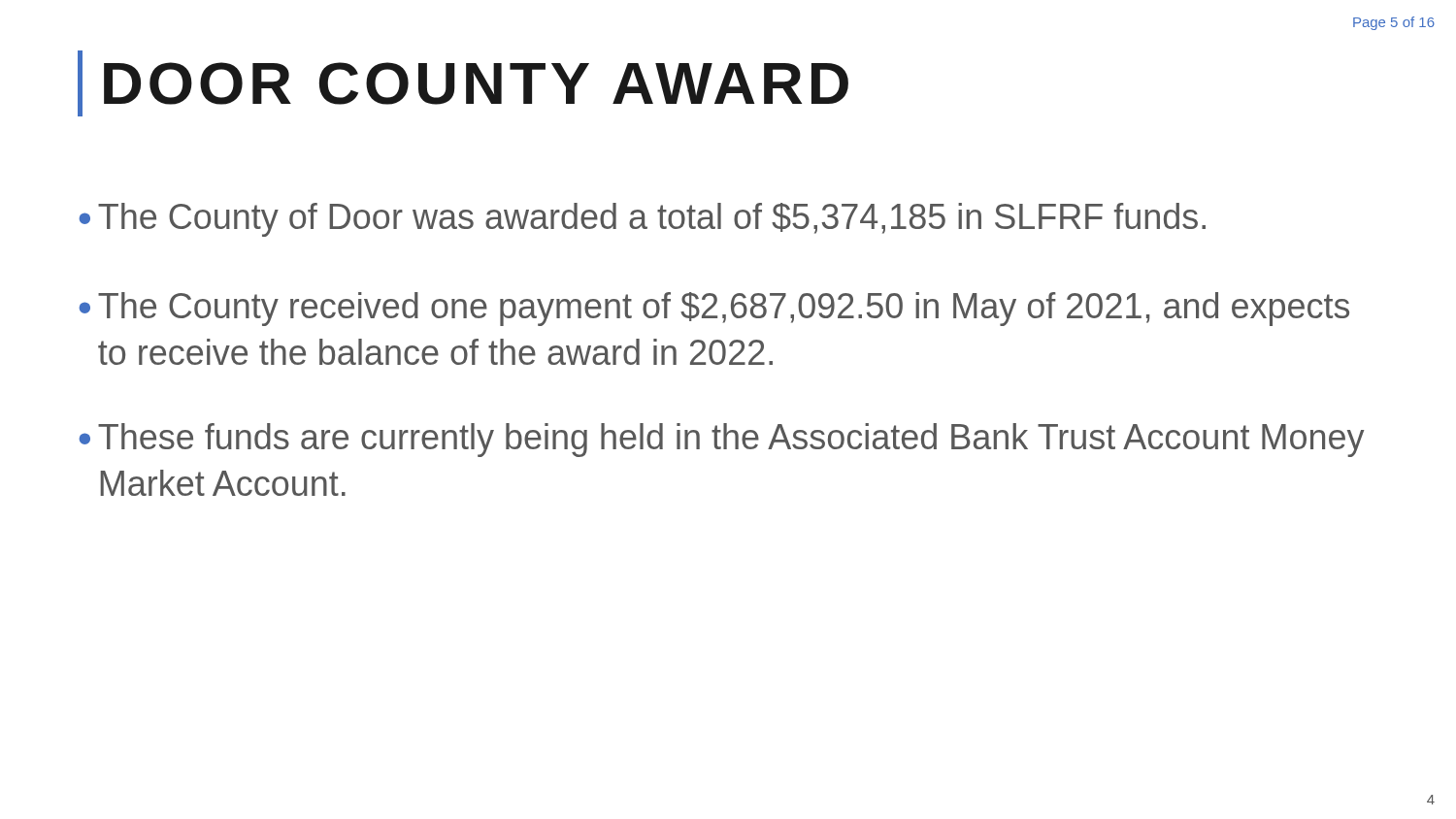Click on the element starting "DOOR COUNTY AWARD"
Image resolution: width=1456 pixels, height=819 pixels.
tap(477, 83)
